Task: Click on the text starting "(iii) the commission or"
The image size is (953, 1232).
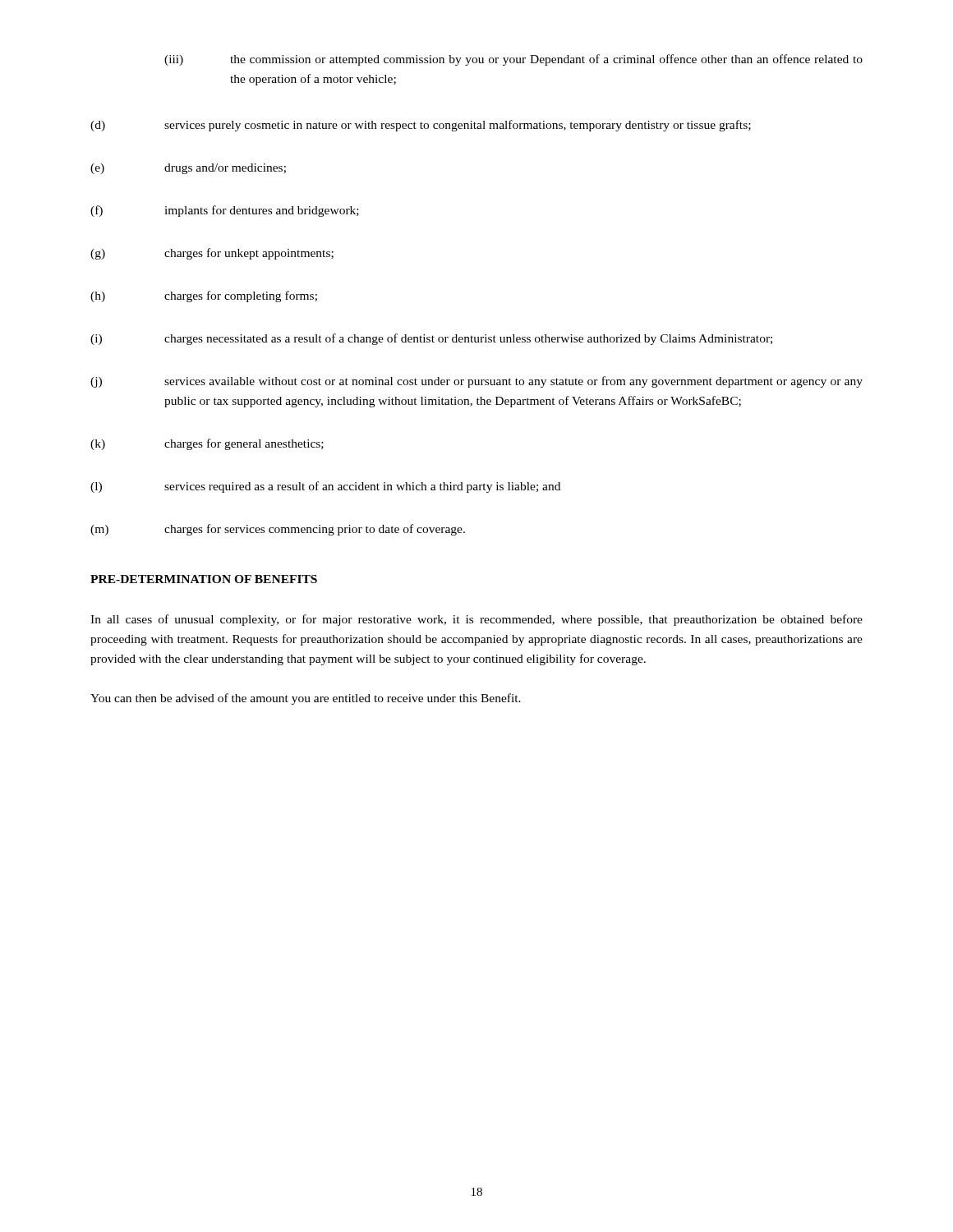Action: [x=476, y=69]
